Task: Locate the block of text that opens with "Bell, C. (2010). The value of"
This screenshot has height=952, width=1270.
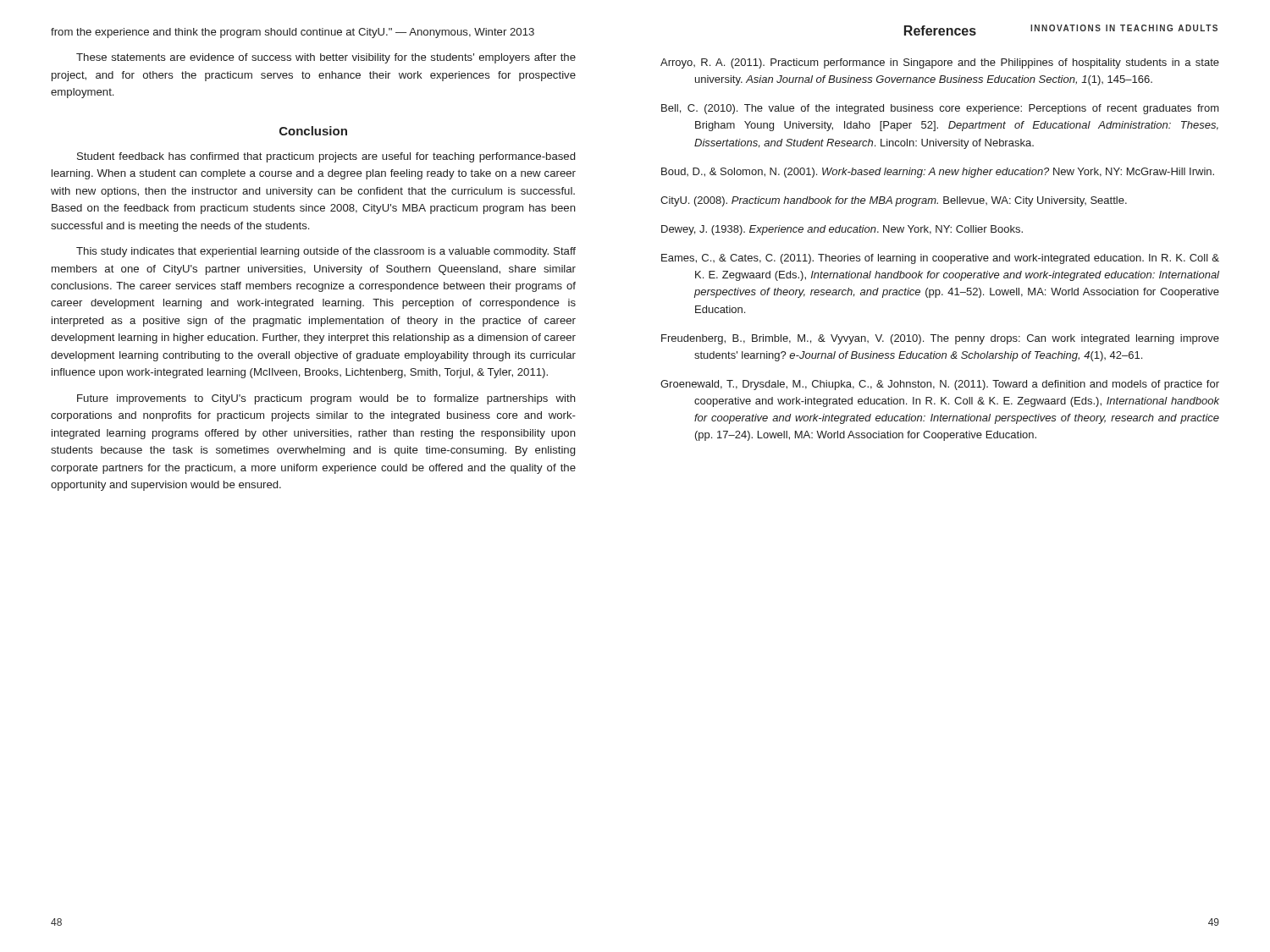Action: point(940,125)
